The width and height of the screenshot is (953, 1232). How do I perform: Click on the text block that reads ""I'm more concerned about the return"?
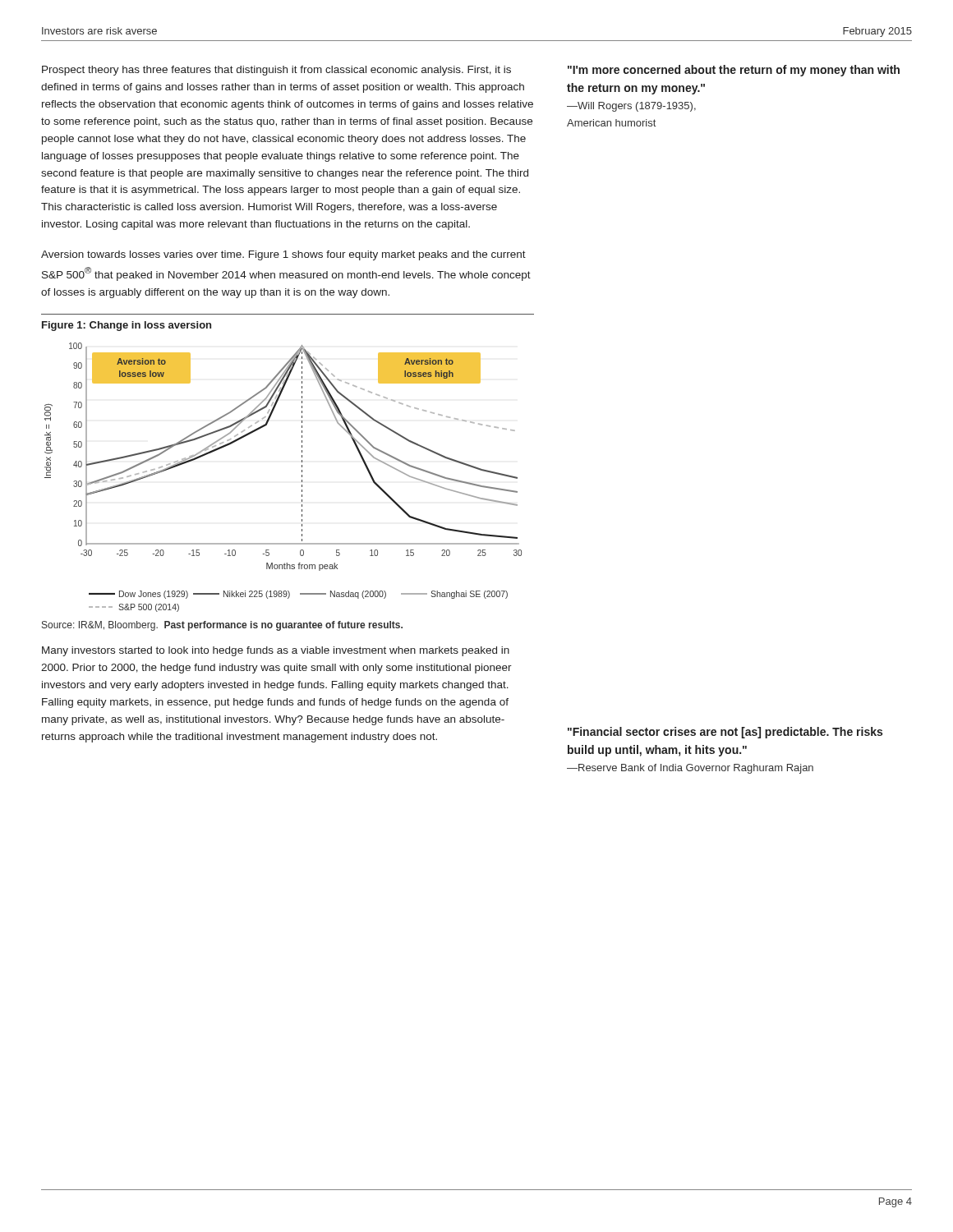click(734, 71)
